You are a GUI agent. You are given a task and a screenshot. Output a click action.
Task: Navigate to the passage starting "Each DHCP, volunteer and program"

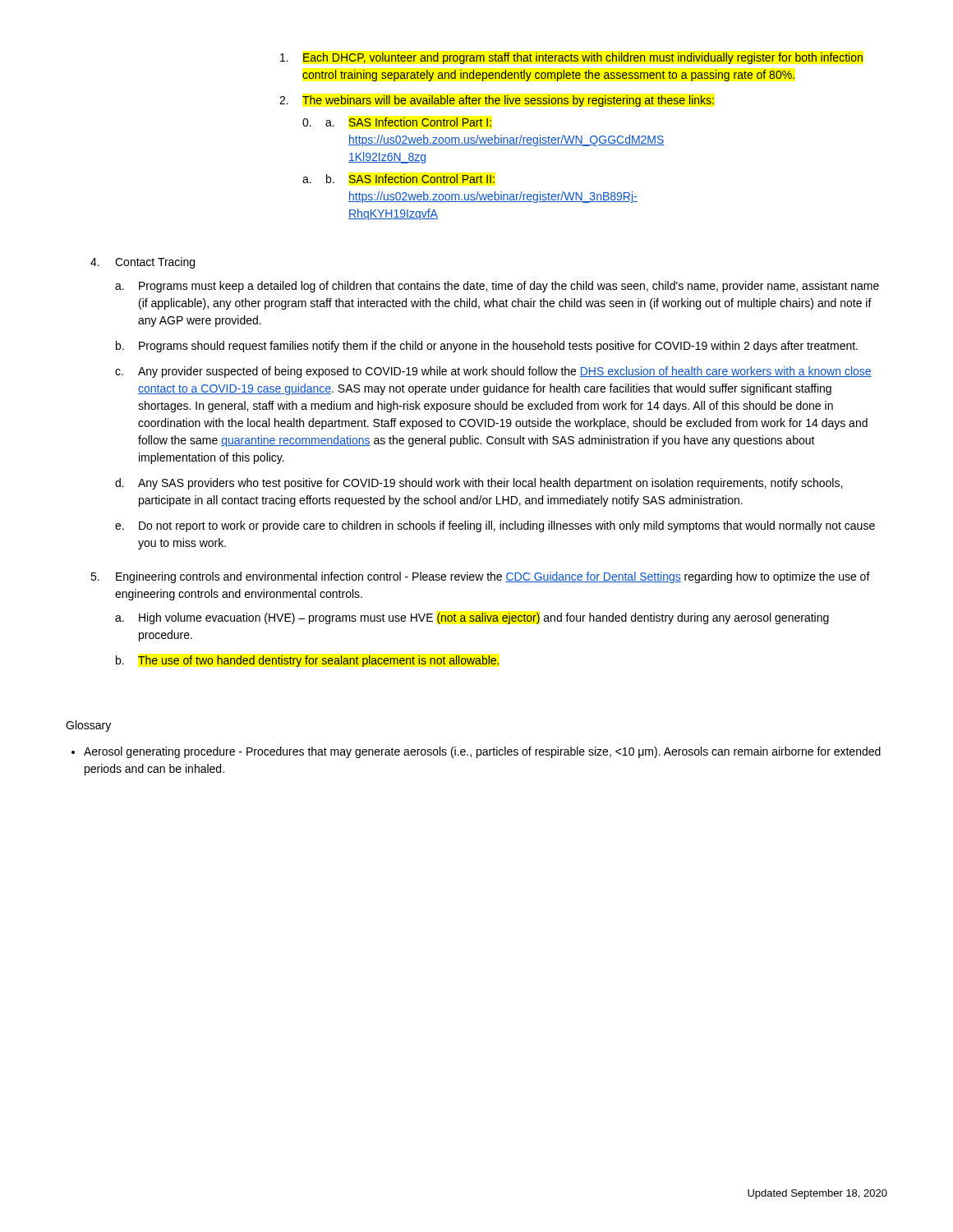[583, 67]
